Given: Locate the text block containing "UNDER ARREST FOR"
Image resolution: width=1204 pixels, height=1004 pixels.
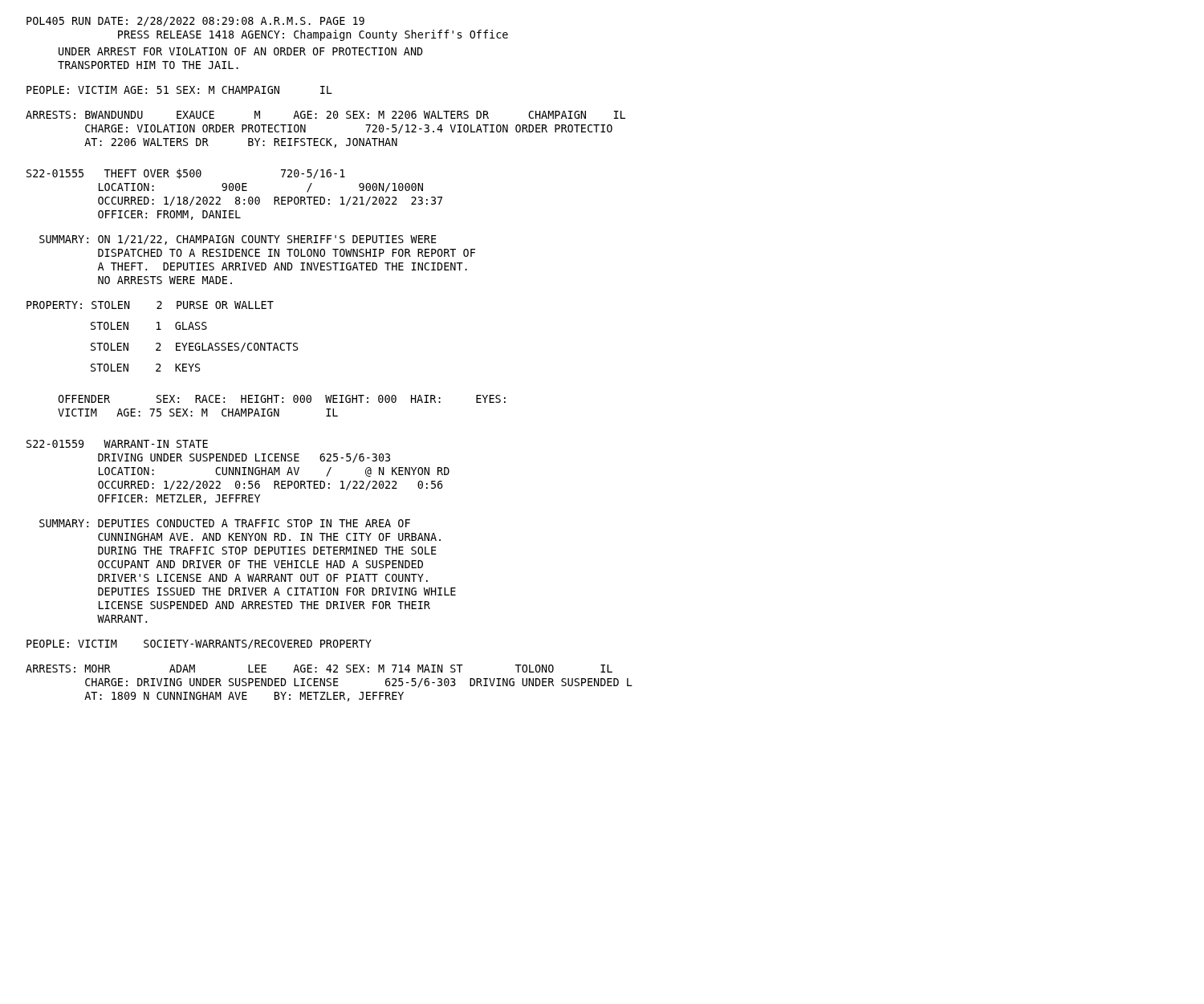Looking at the screenshot, I should 240,58.
